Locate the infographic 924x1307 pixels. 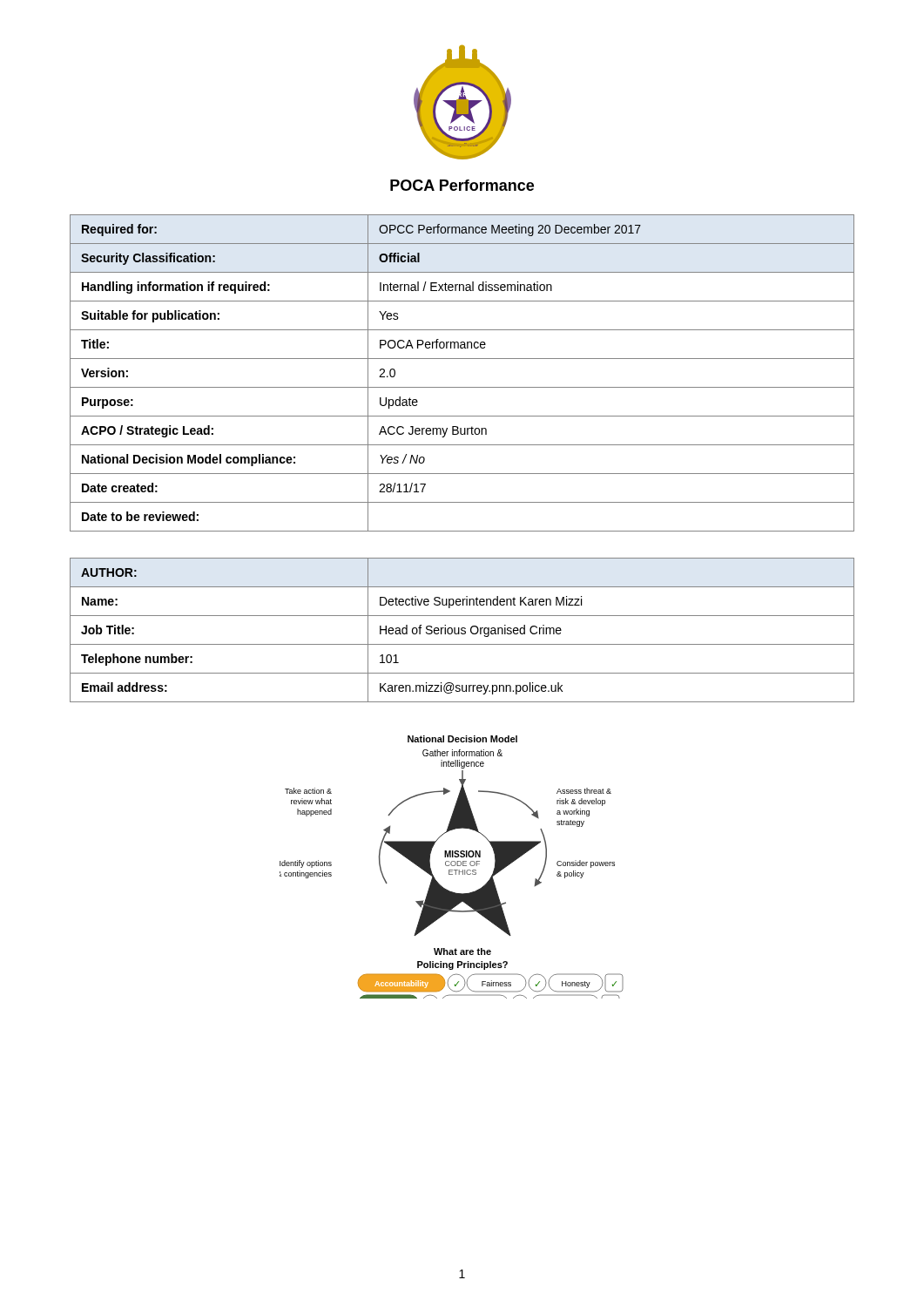point(462,865)
